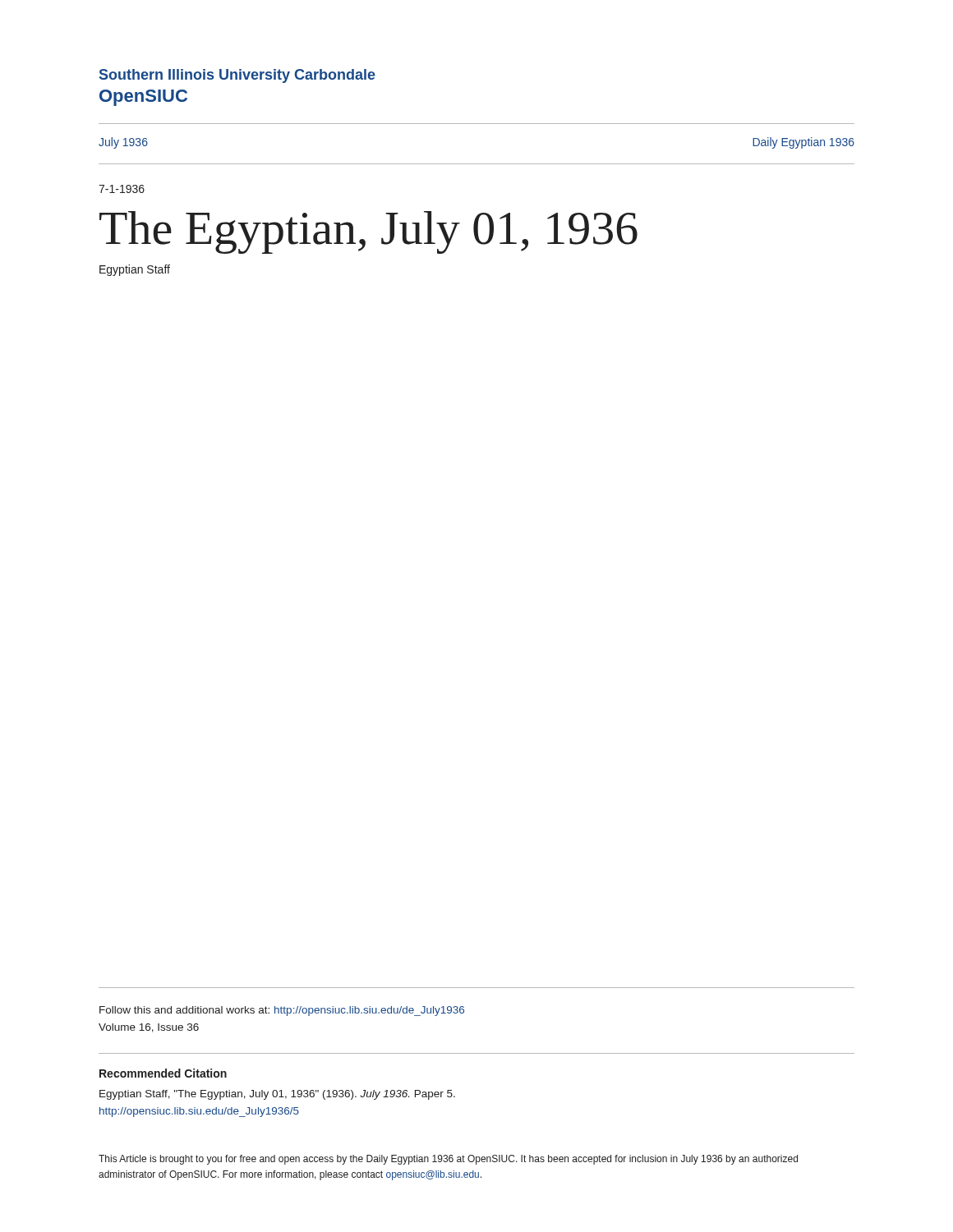953x1232 pixels.
Task: Find the block on this page that starts "Egyptian Staff, "The Egyptian, July 01, 1936""
Action: point(277,1102)
